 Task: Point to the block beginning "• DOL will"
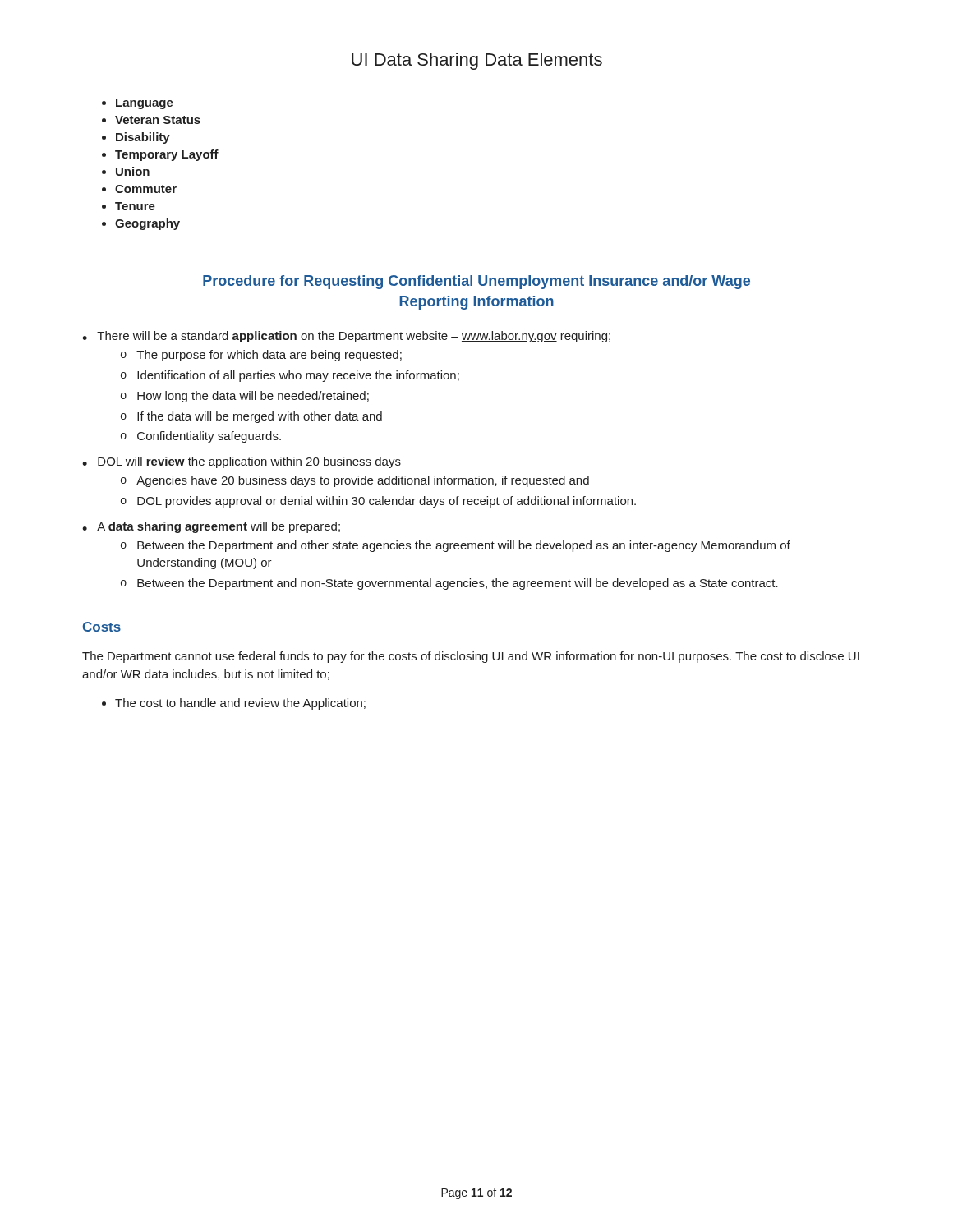click(x=476, y=483)
